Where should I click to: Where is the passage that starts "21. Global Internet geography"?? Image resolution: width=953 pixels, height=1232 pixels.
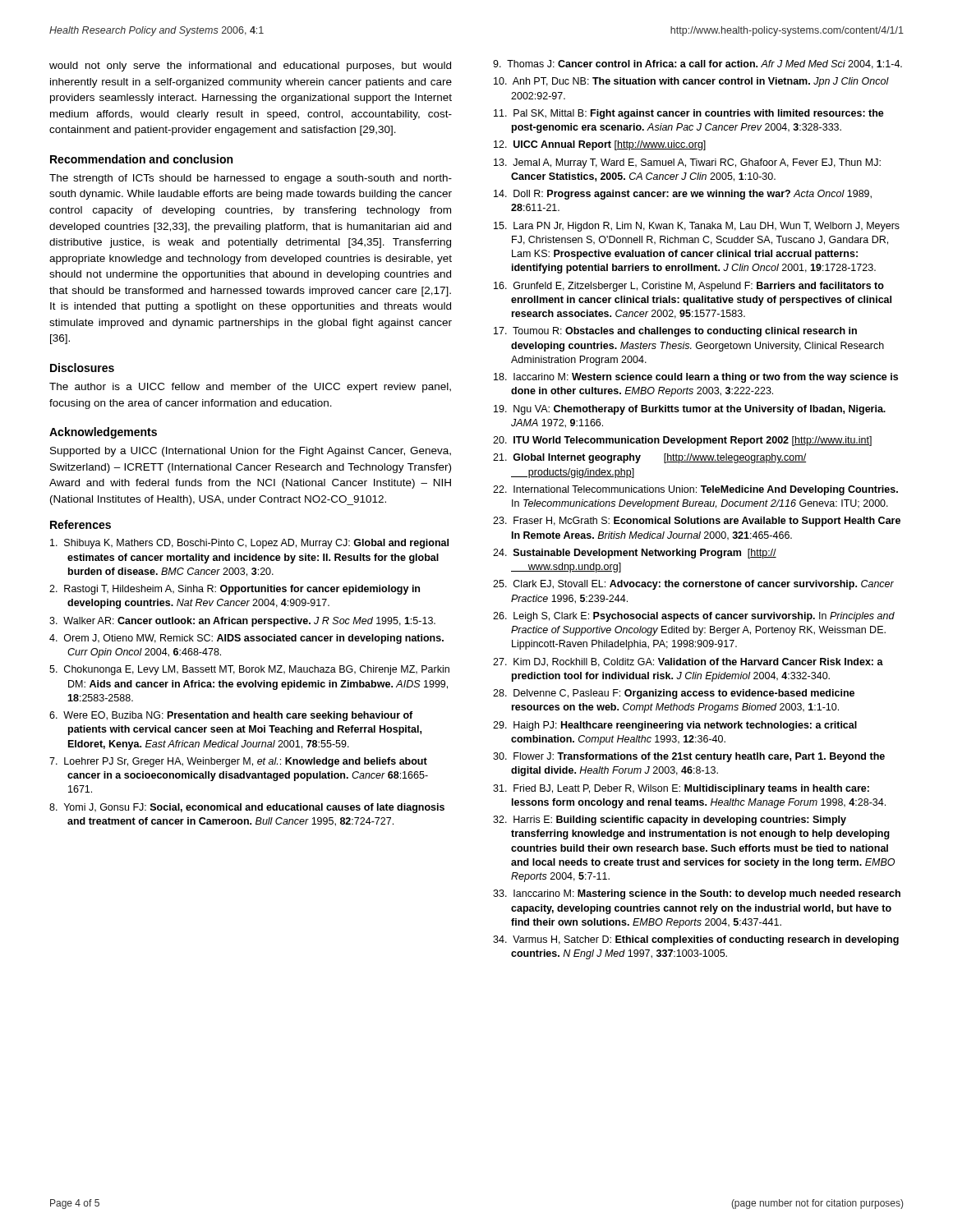coord(649,465)
